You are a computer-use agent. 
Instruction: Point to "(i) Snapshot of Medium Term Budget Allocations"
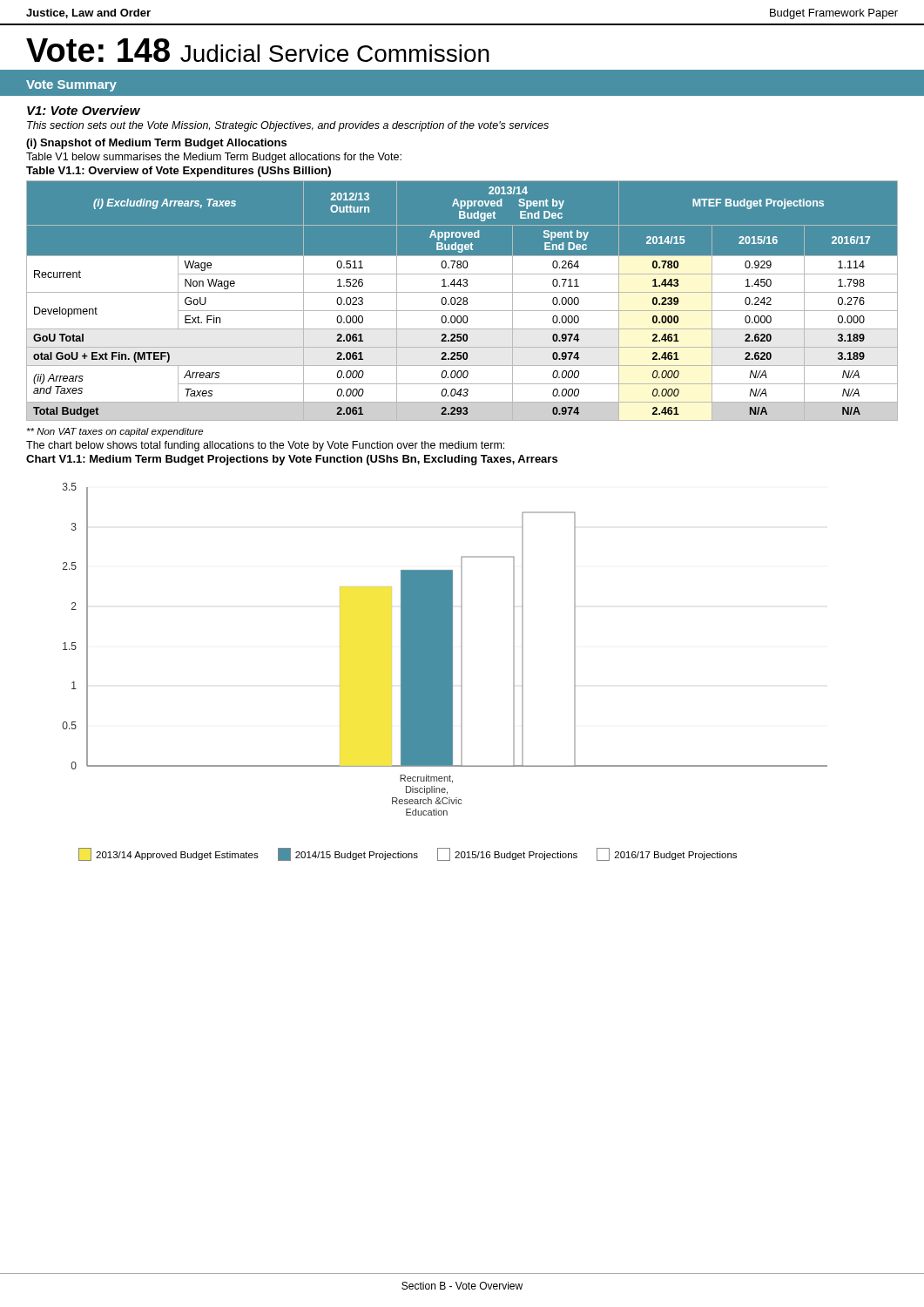[x=157, y=142]
